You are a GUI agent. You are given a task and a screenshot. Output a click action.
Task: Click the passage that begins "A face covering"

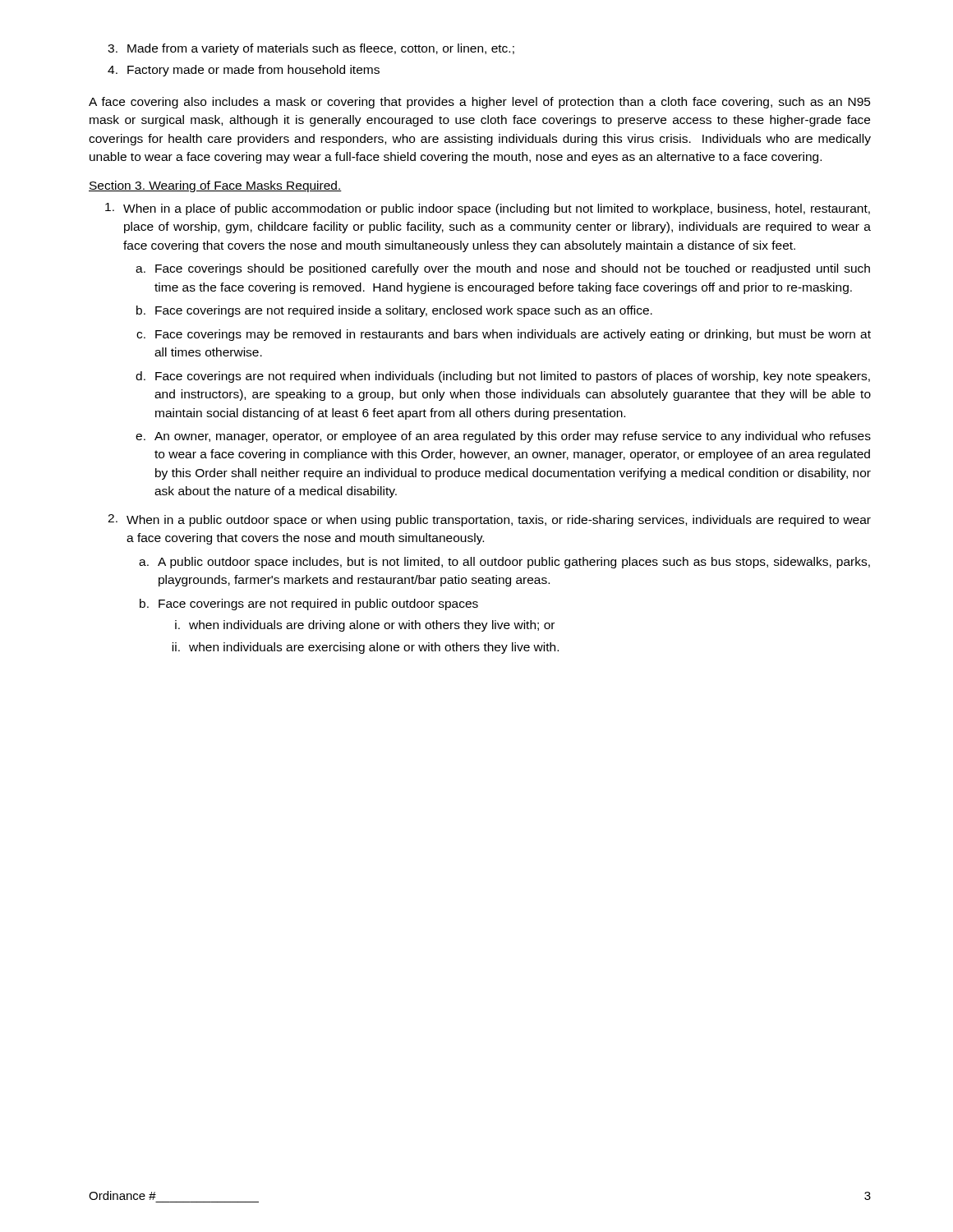tap(480, 129)
